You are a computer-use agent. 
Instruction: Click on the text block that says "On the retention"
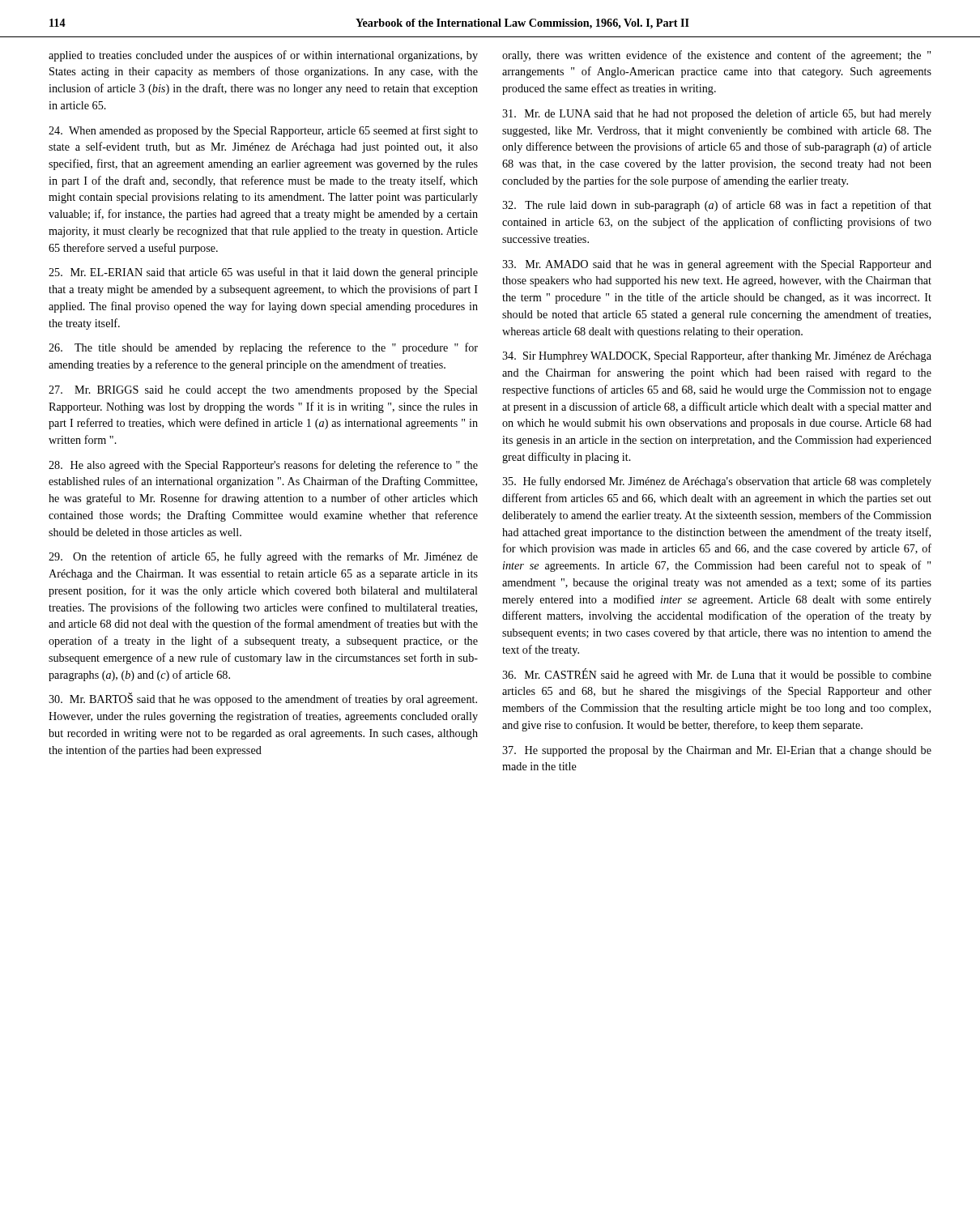click(x=263, y=616)
